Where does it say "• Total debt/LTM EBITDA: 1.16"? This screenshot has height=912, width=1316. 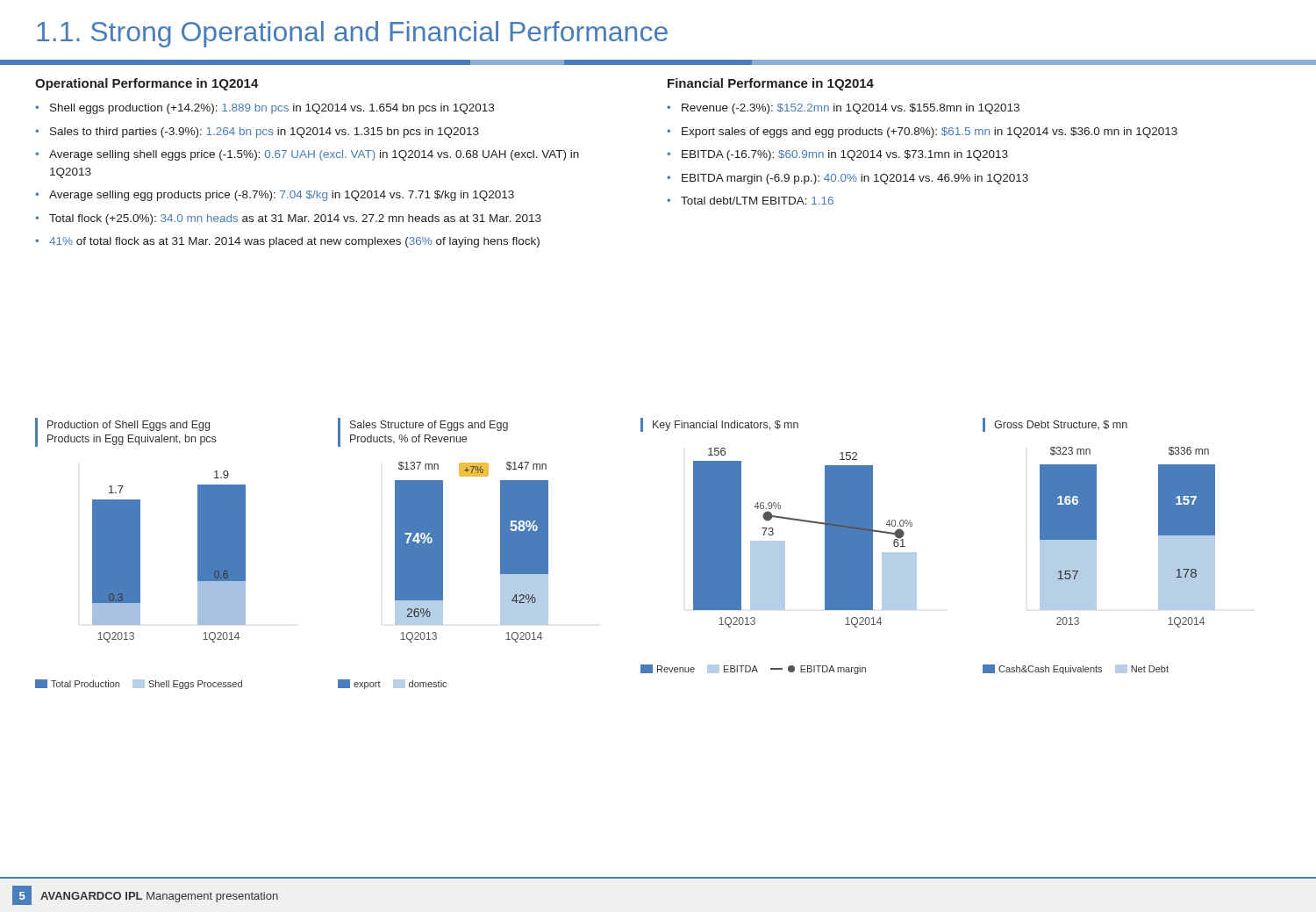point(750,201)
